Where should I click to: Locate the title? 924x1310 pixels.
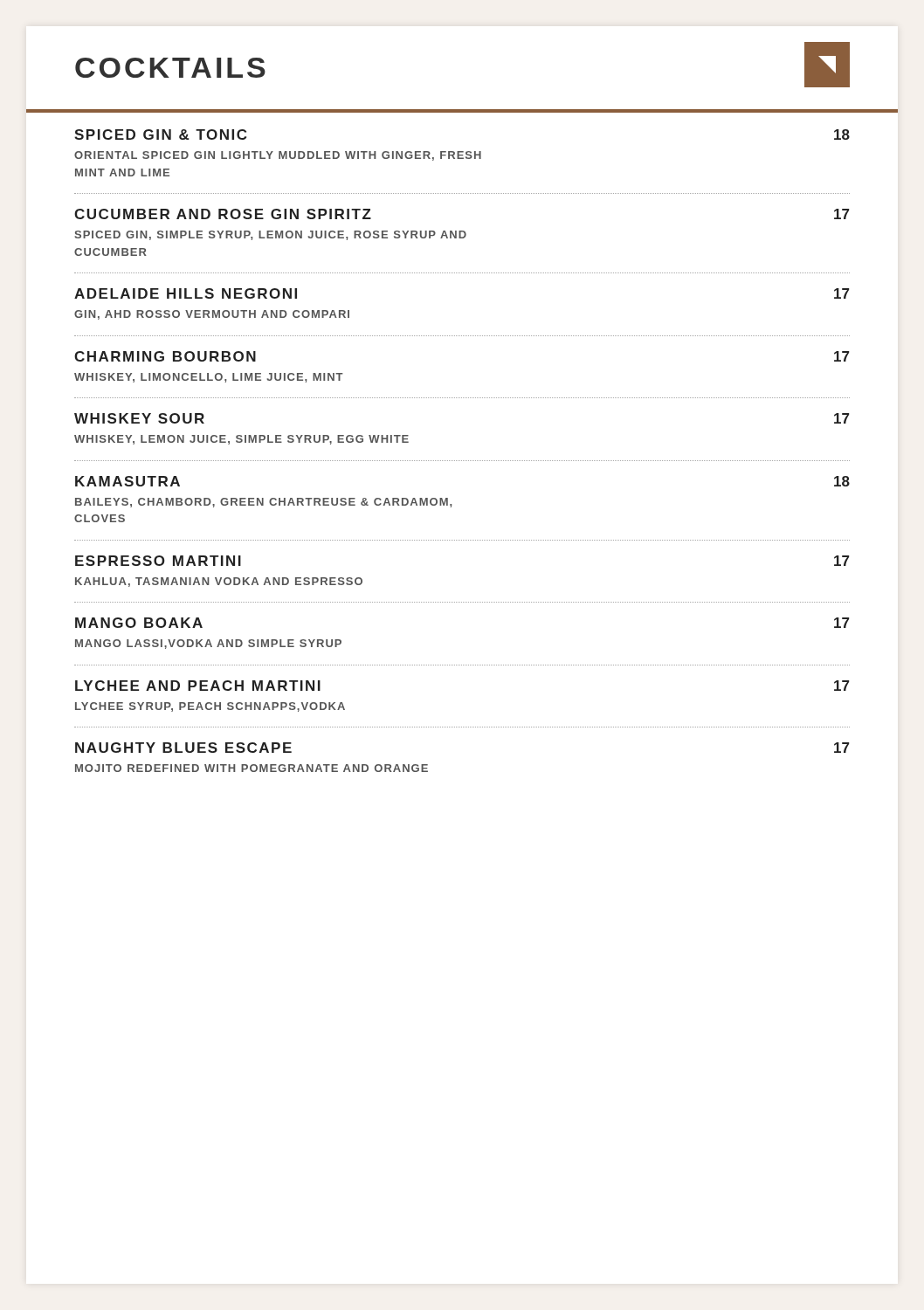click(171, 67)
